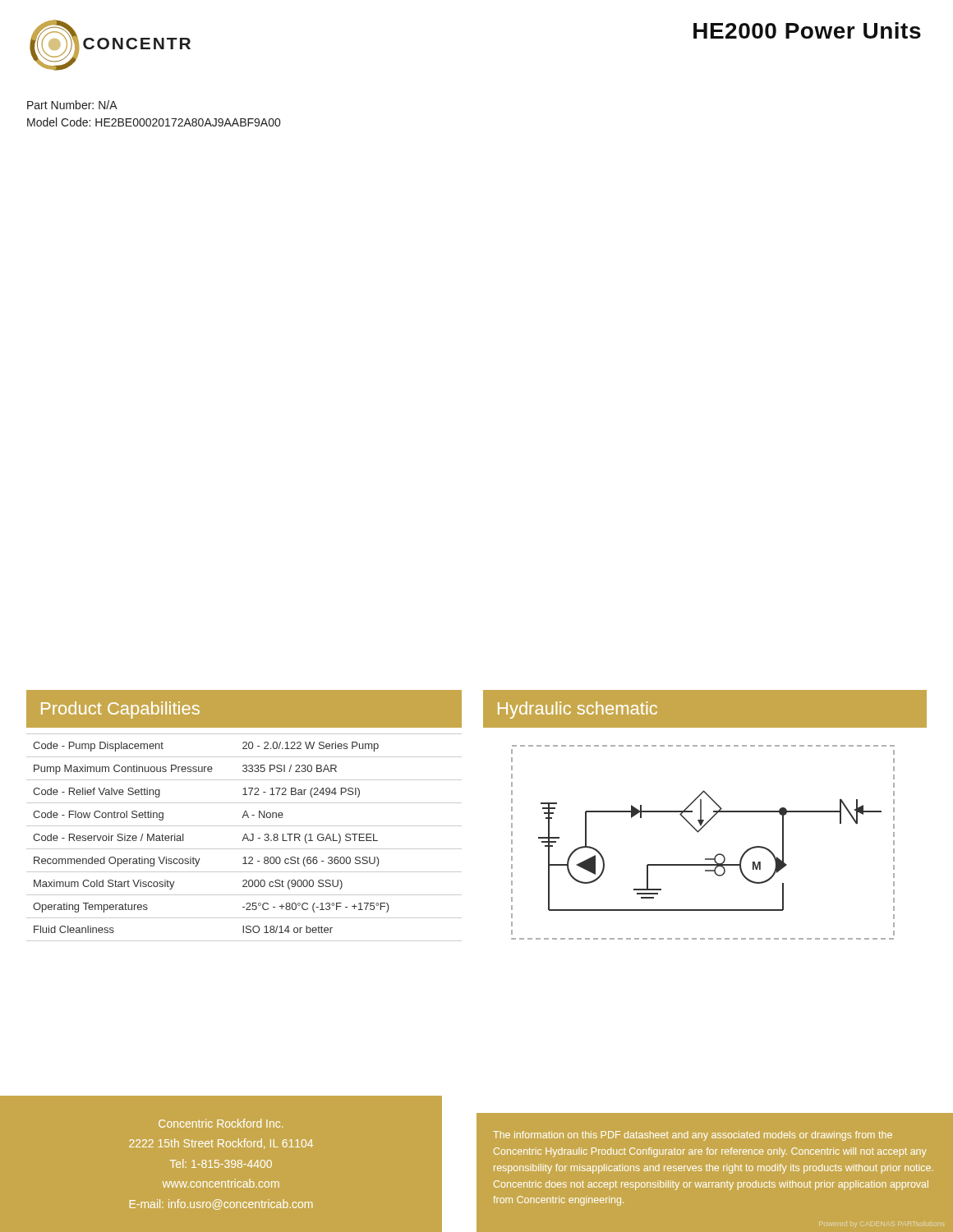Navigate to the text starting "Product Capabilities"
Image resolution: width=953 pixels, height=1232 pixels.
click(120, 710)
